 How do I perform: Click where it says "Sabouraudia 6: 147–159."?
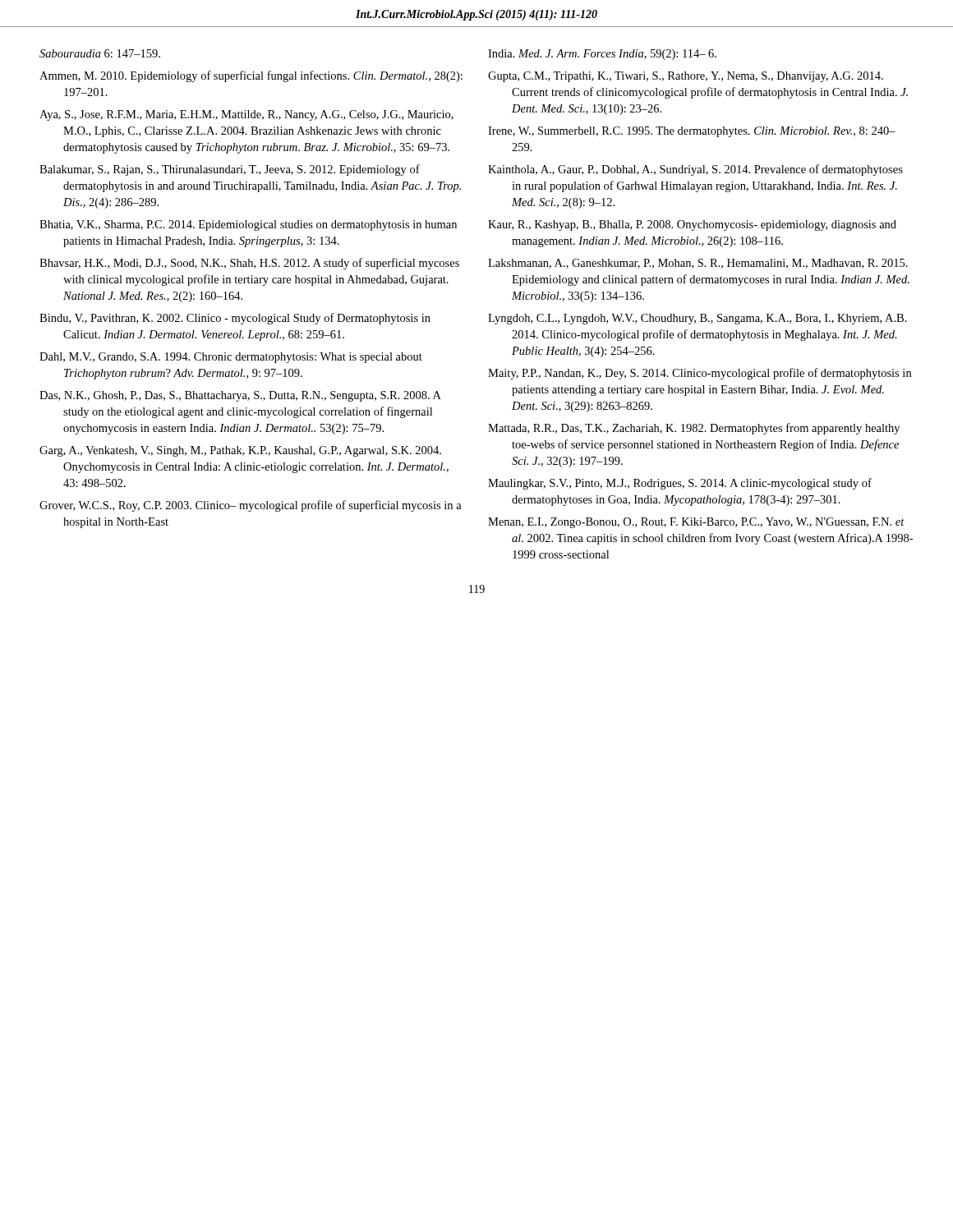[x=100, y=53]
